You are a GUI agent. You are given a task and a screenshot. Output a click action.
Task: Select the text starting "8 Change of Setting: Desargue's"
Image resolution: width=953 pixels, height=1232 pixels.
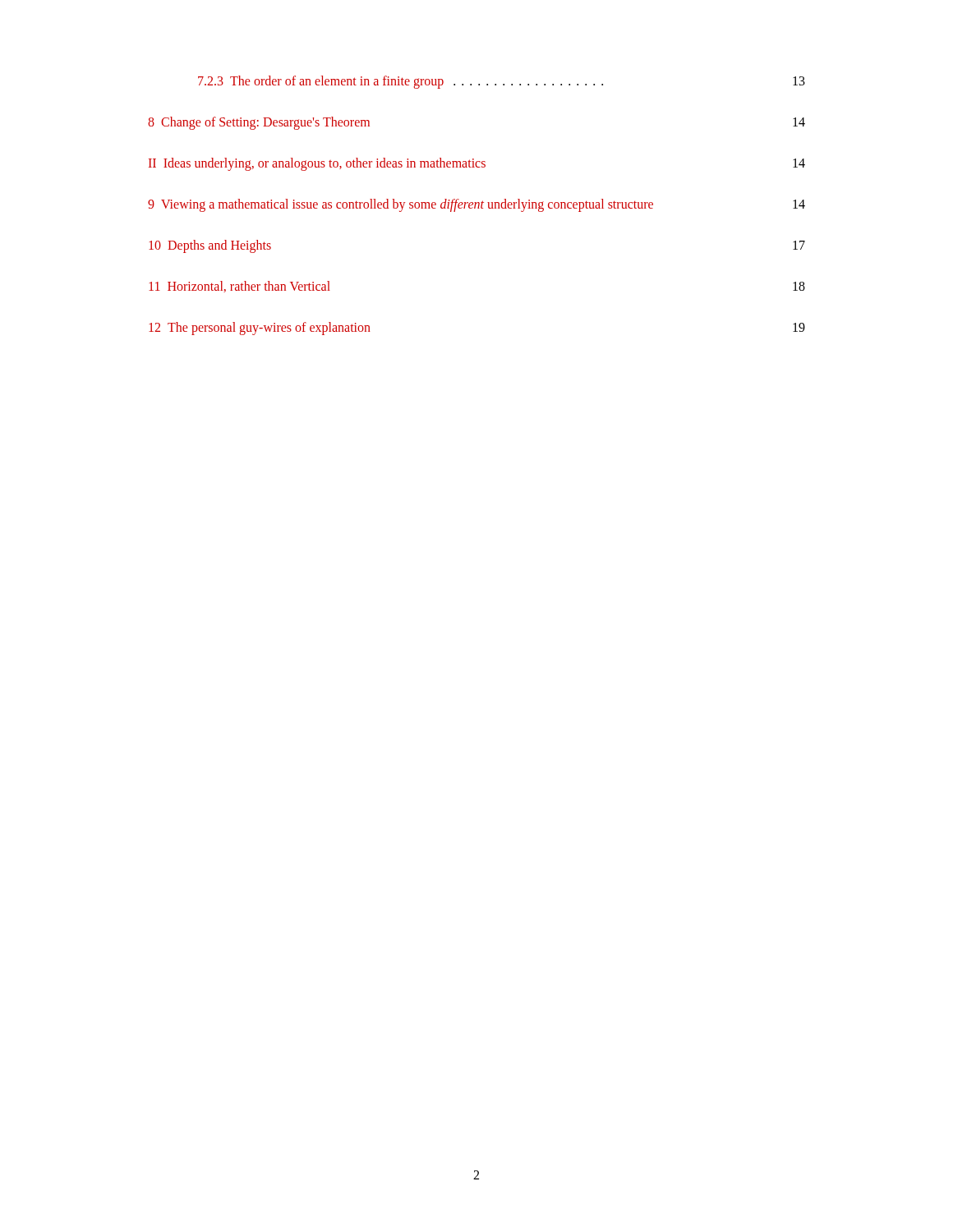click(258, 121)
